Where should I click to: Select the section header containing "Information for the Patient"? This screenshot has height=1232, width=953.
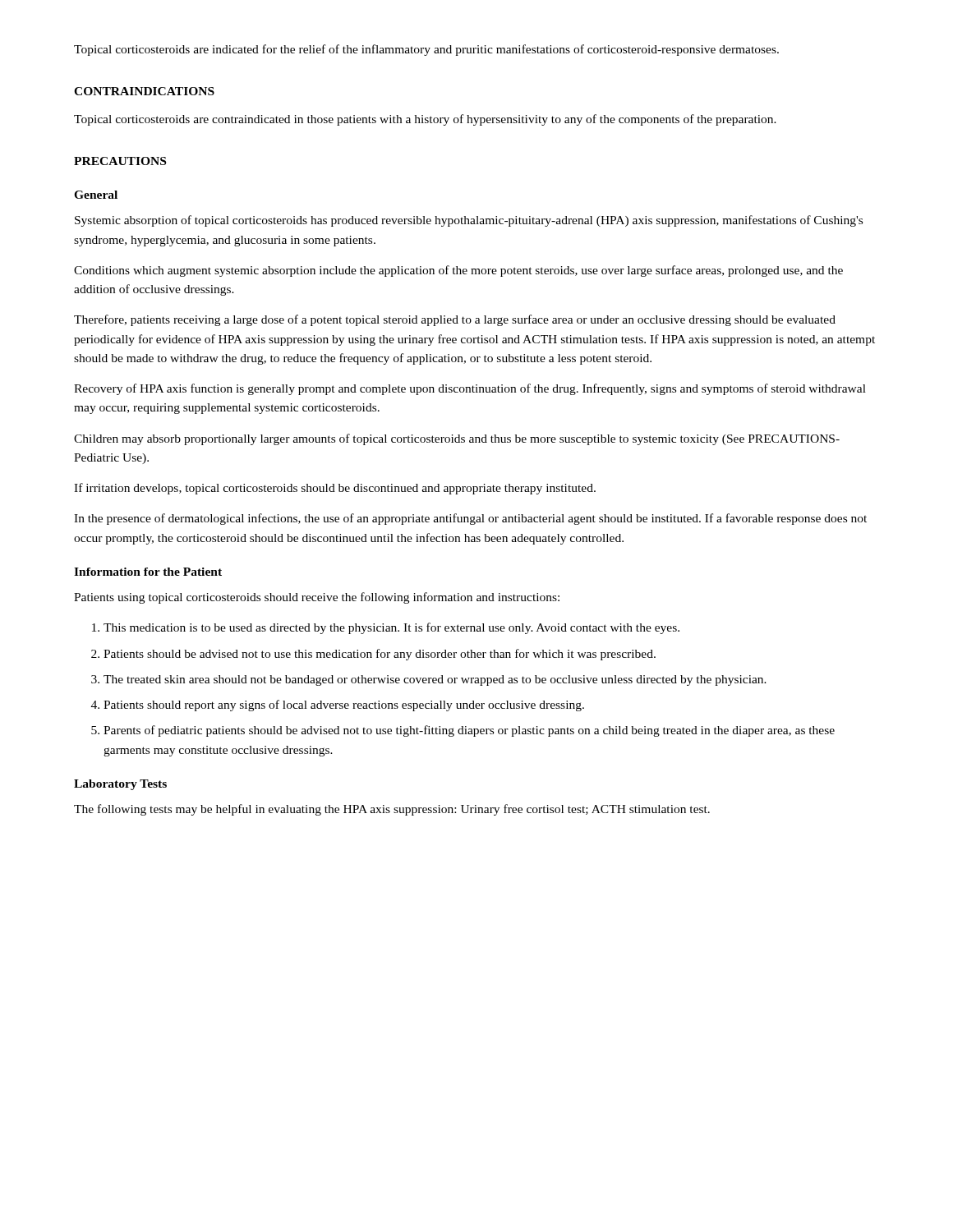tap(148, 571)
